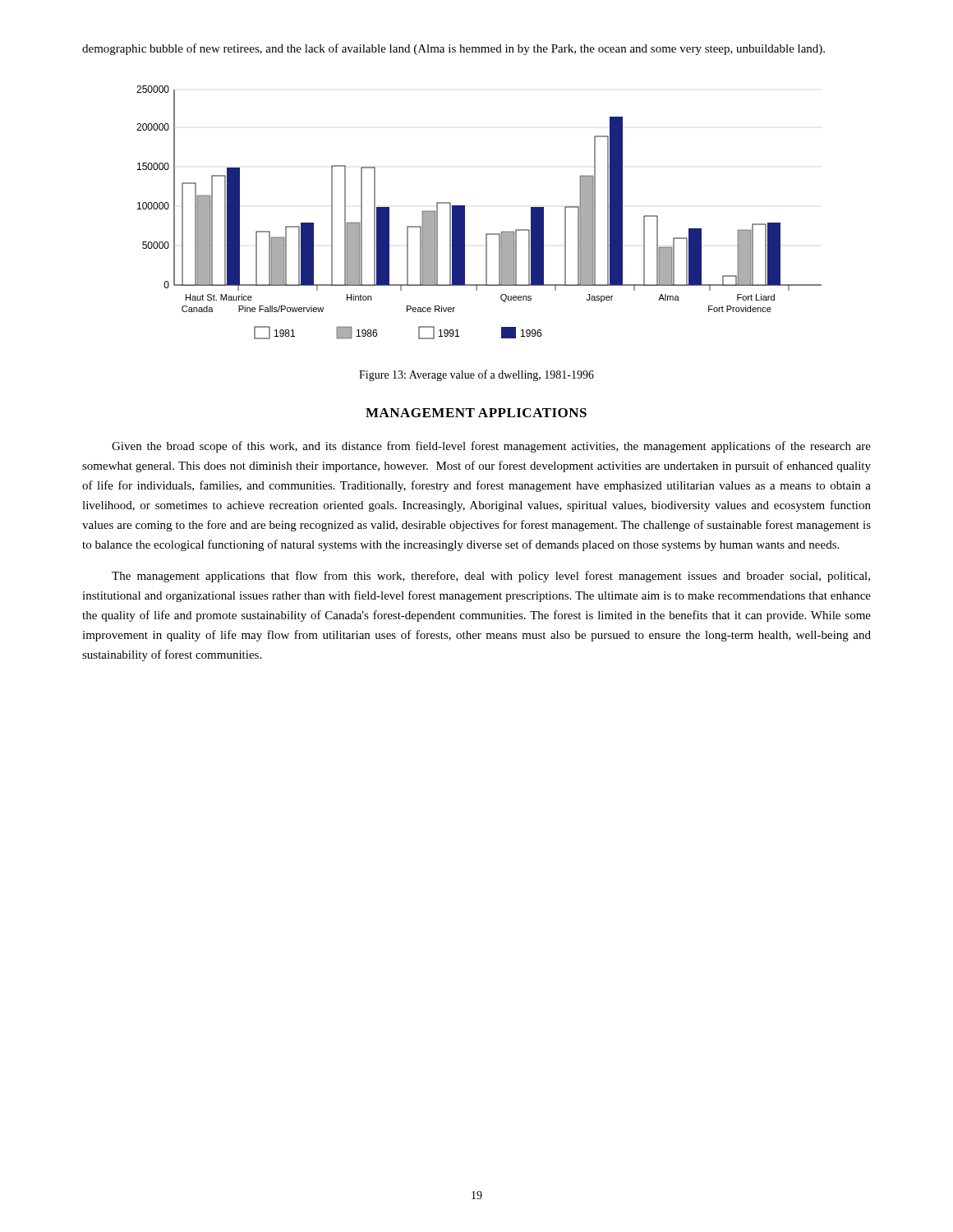This screenshot has width=953, height=1232.
Task: Where is the caption that starts "Figure 13: Average value"?
Action: pyautogui.click(x=476, y=375)
